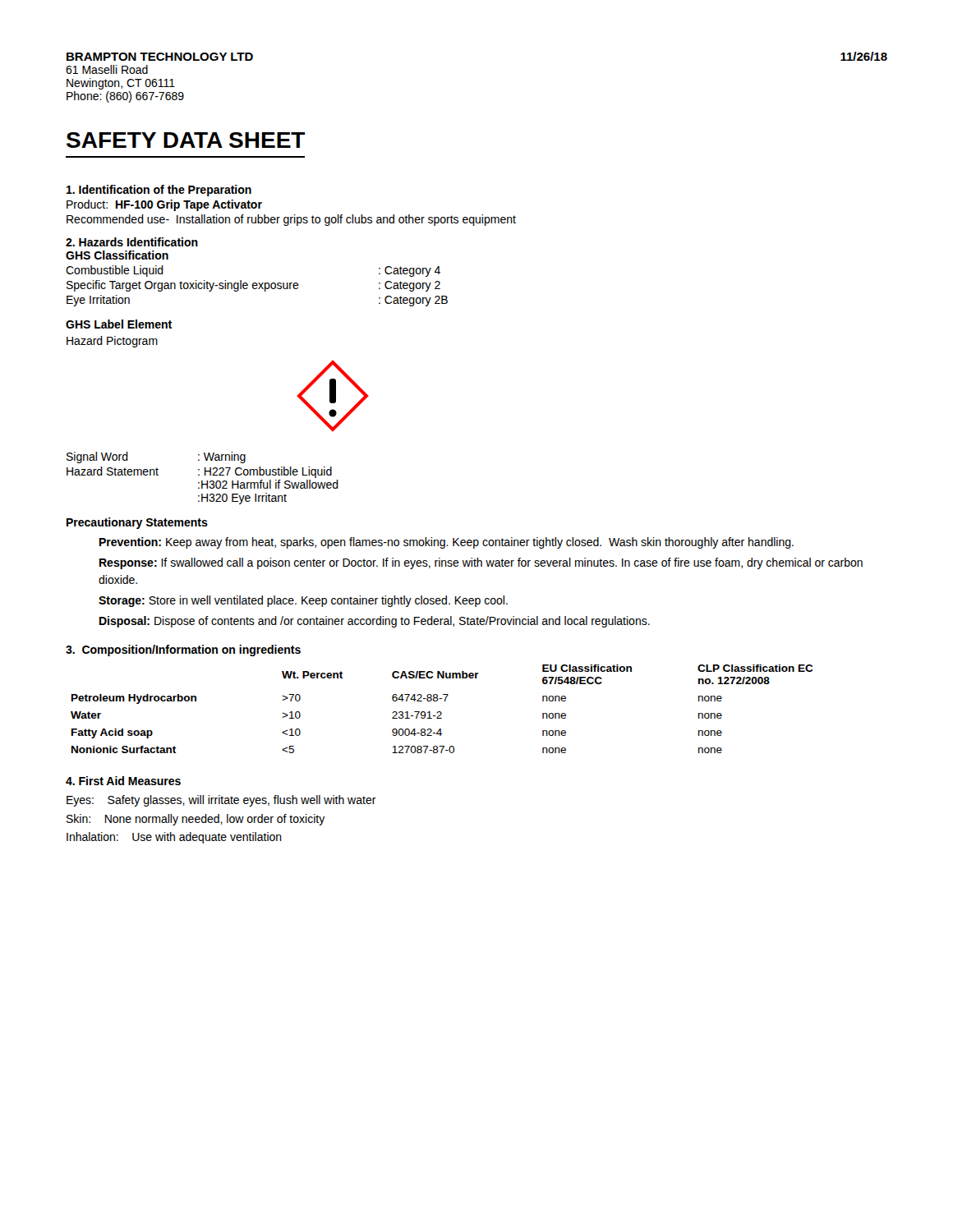Find the block starting "3. Composition/Information on"
This screenshot has width=953, height=1232.
[183, 650]
